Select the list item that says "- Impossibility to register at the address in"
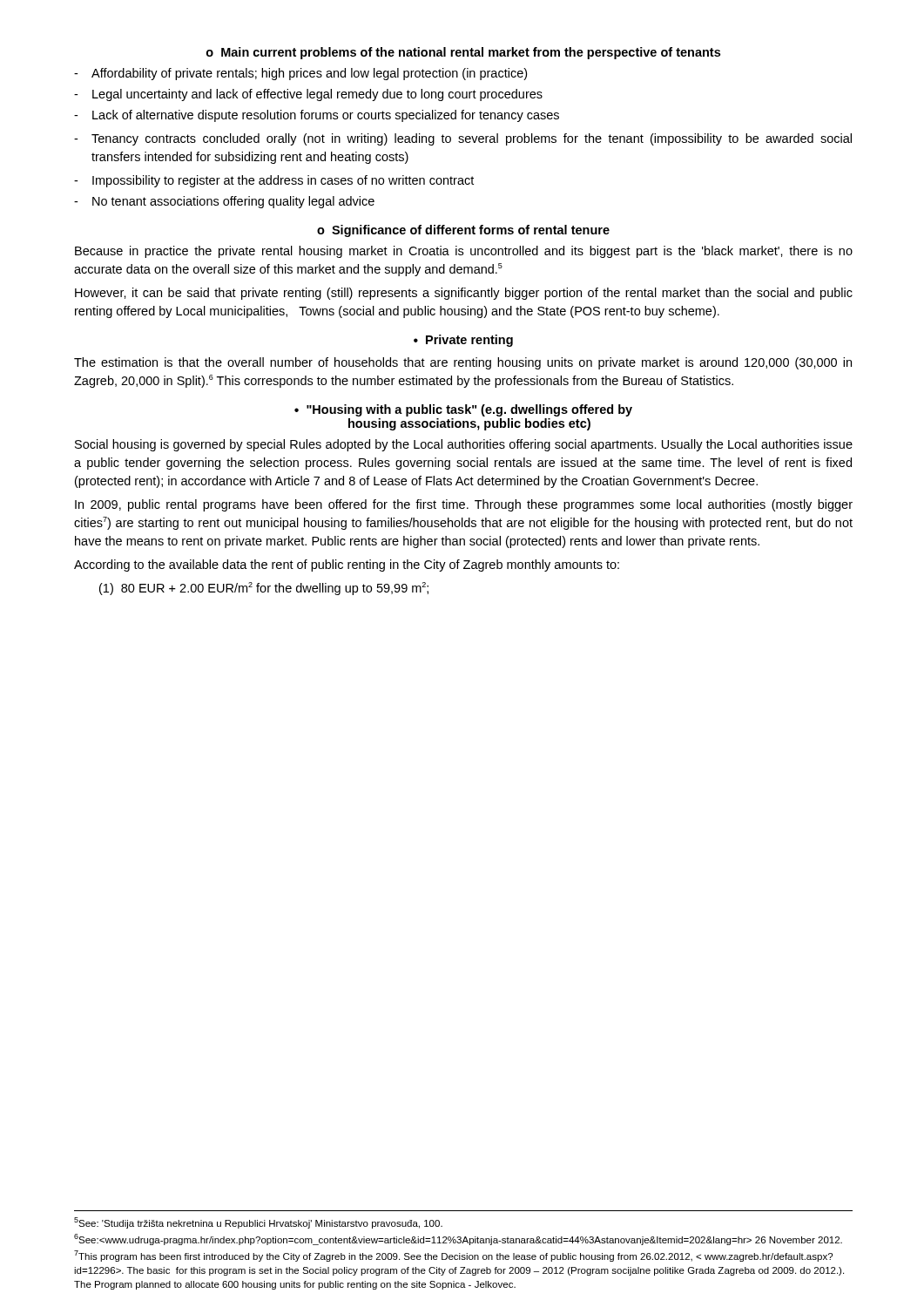Image resolution: width=924 pixels, height=1307 pixels. click(x=274, y=181)
